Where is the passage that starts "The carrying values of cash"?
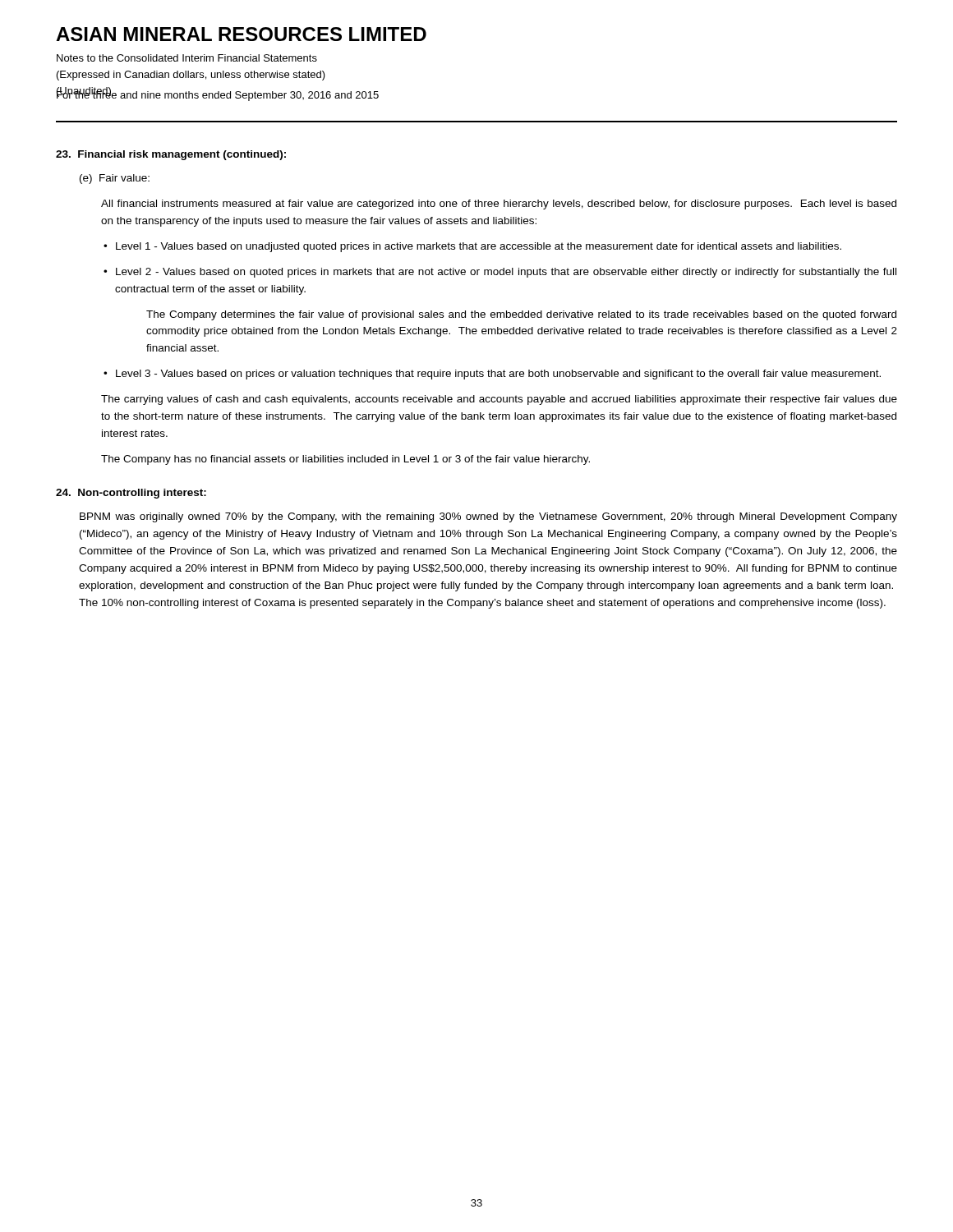The image size is (953, 1232). (499, 416)
